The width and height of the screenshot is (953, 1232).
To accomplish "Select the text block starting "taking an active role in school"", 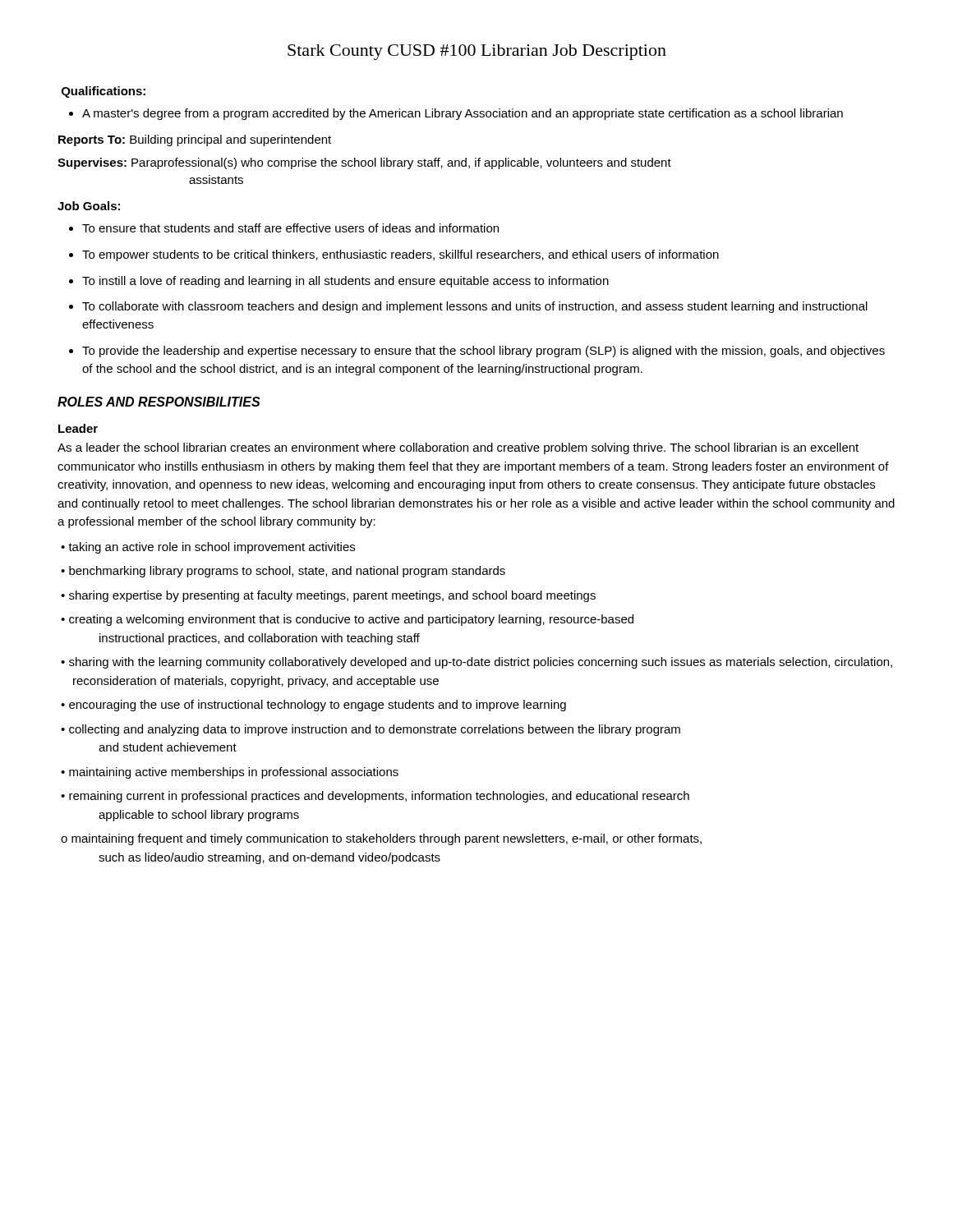I will pos(476,702).
